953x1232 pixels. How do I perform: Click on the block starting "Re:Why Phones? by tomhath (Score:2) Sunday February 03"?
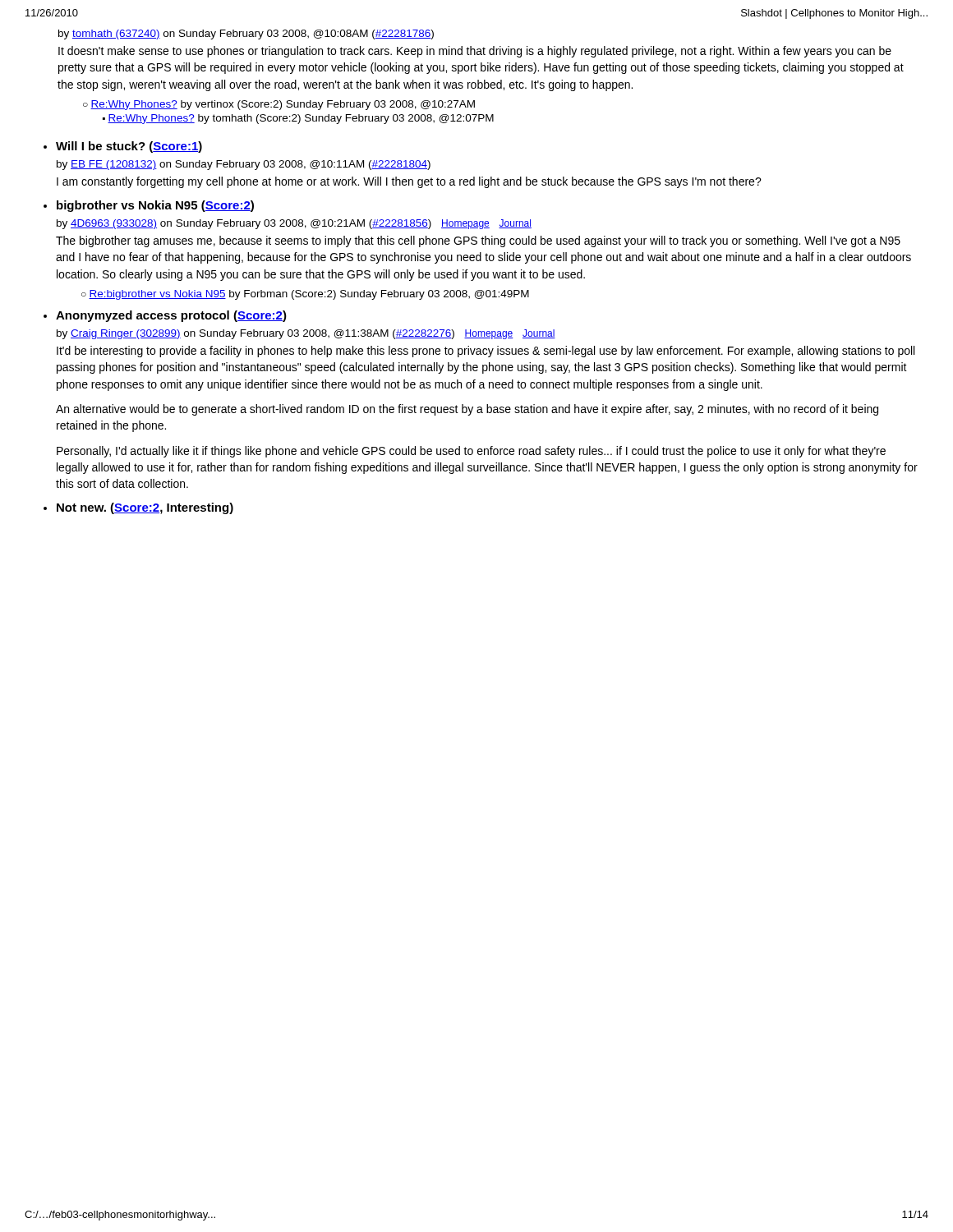[x=301, y=118]
